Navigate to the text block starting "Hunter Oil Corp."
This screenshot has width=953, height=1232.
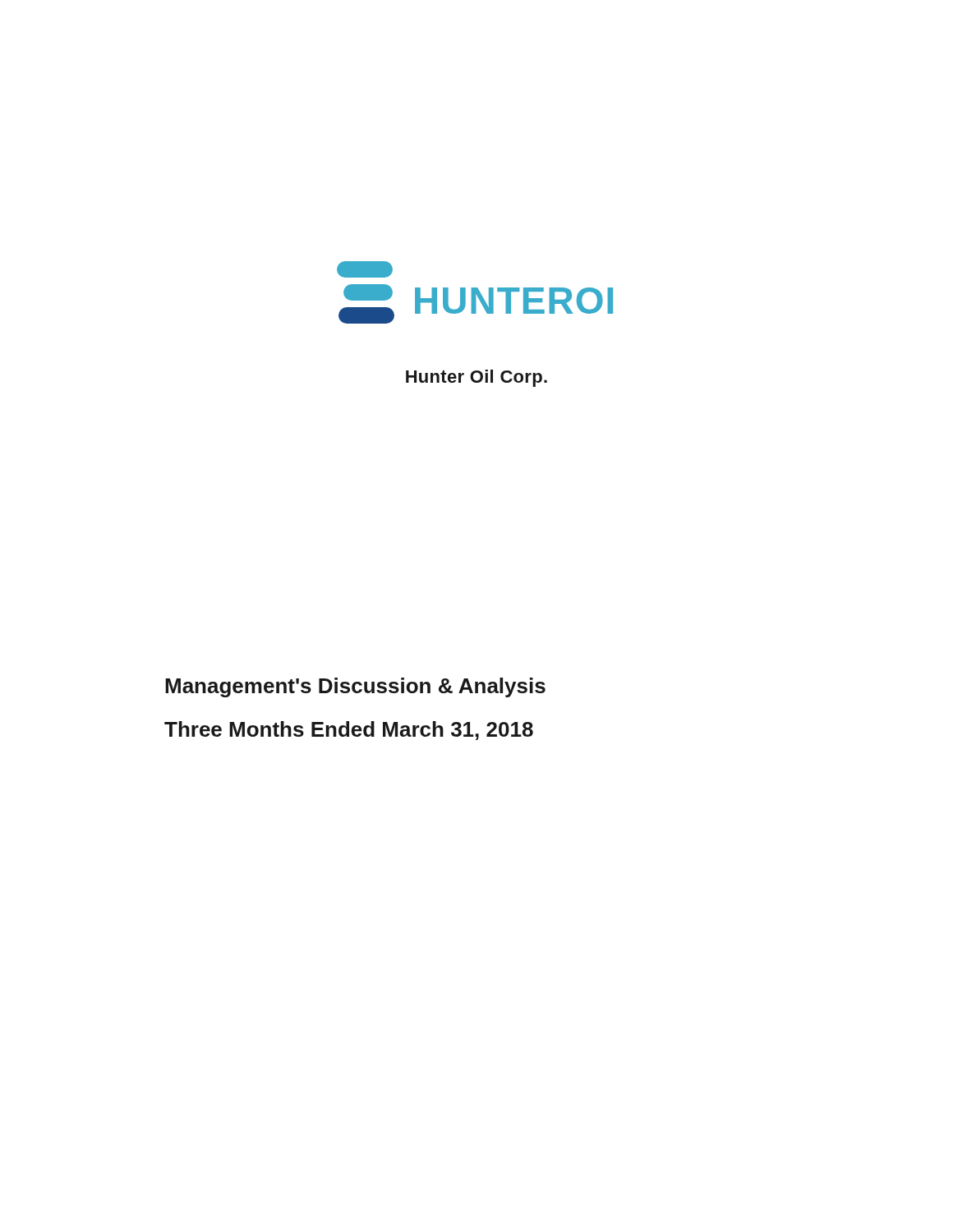tap(476, 377)
